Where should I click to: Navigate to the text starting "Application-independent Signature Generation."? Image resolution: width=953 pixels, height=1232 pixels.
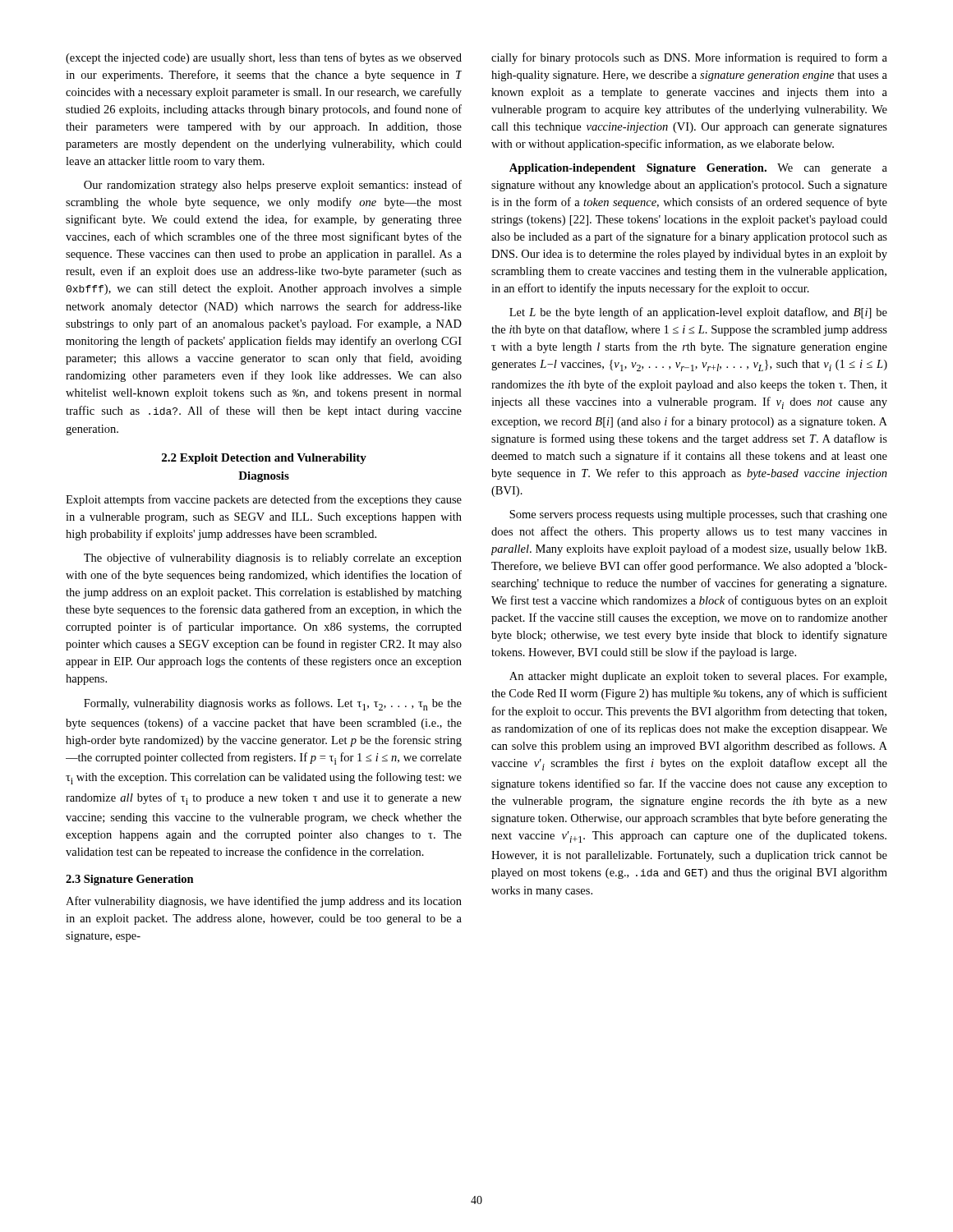click(689, 228)
